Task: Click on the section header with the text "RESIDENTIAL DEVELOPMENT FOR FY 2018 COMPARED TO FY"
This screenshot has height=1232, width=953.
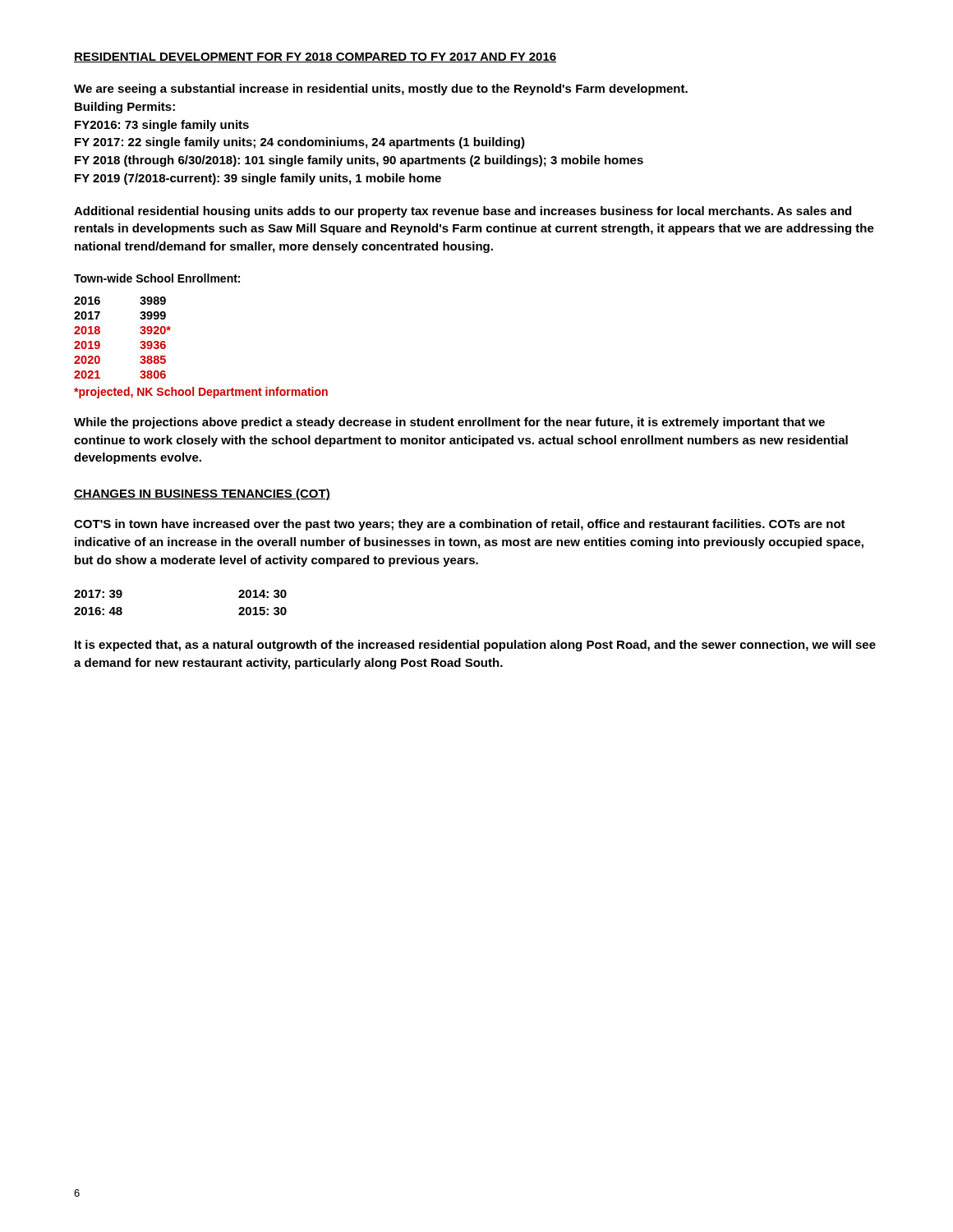Action: coord(315,56)
